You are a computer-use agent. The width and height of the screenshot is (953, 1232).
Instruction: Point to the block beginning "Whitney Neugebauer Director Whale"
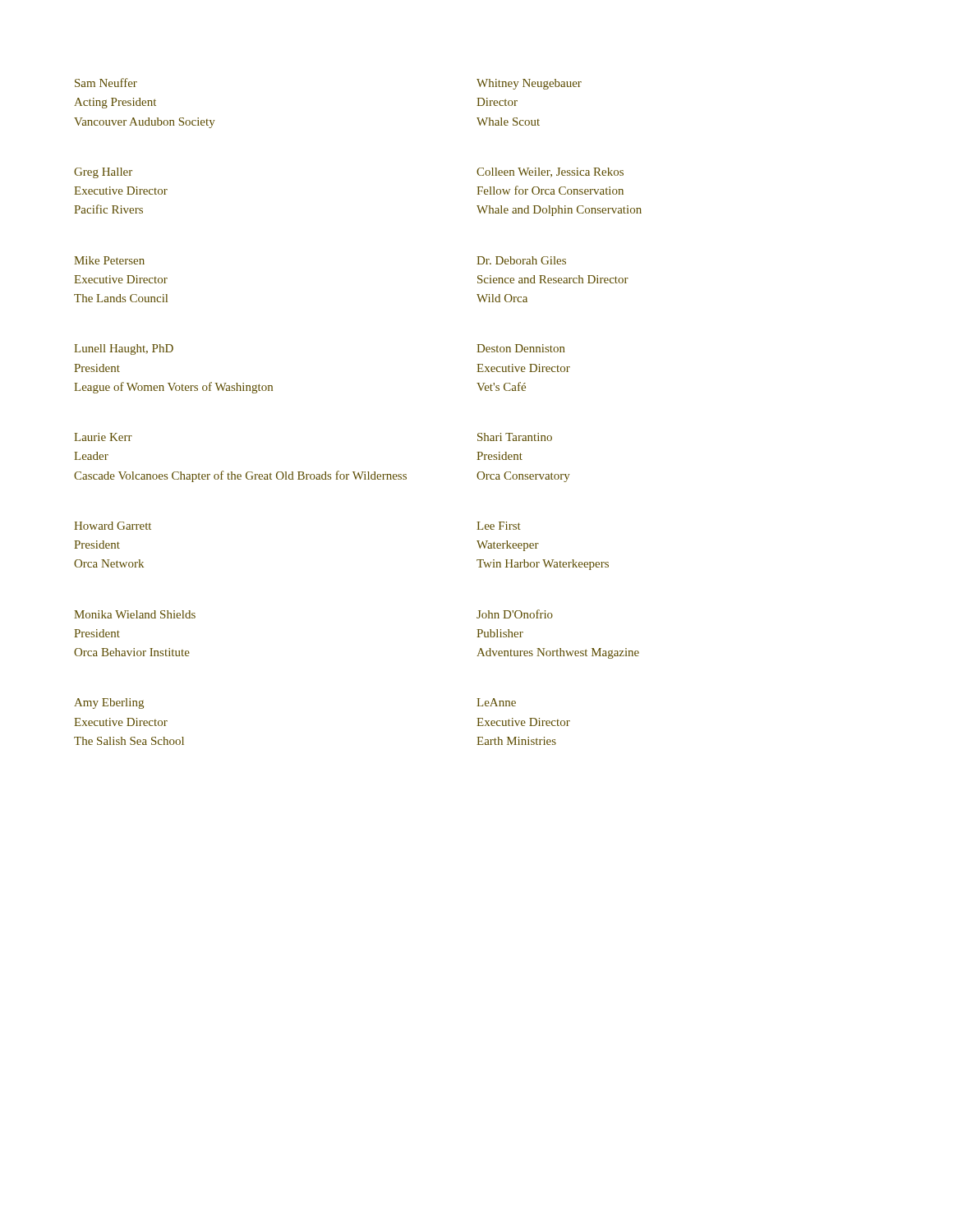pyautogui.click(x=529, y=84)
